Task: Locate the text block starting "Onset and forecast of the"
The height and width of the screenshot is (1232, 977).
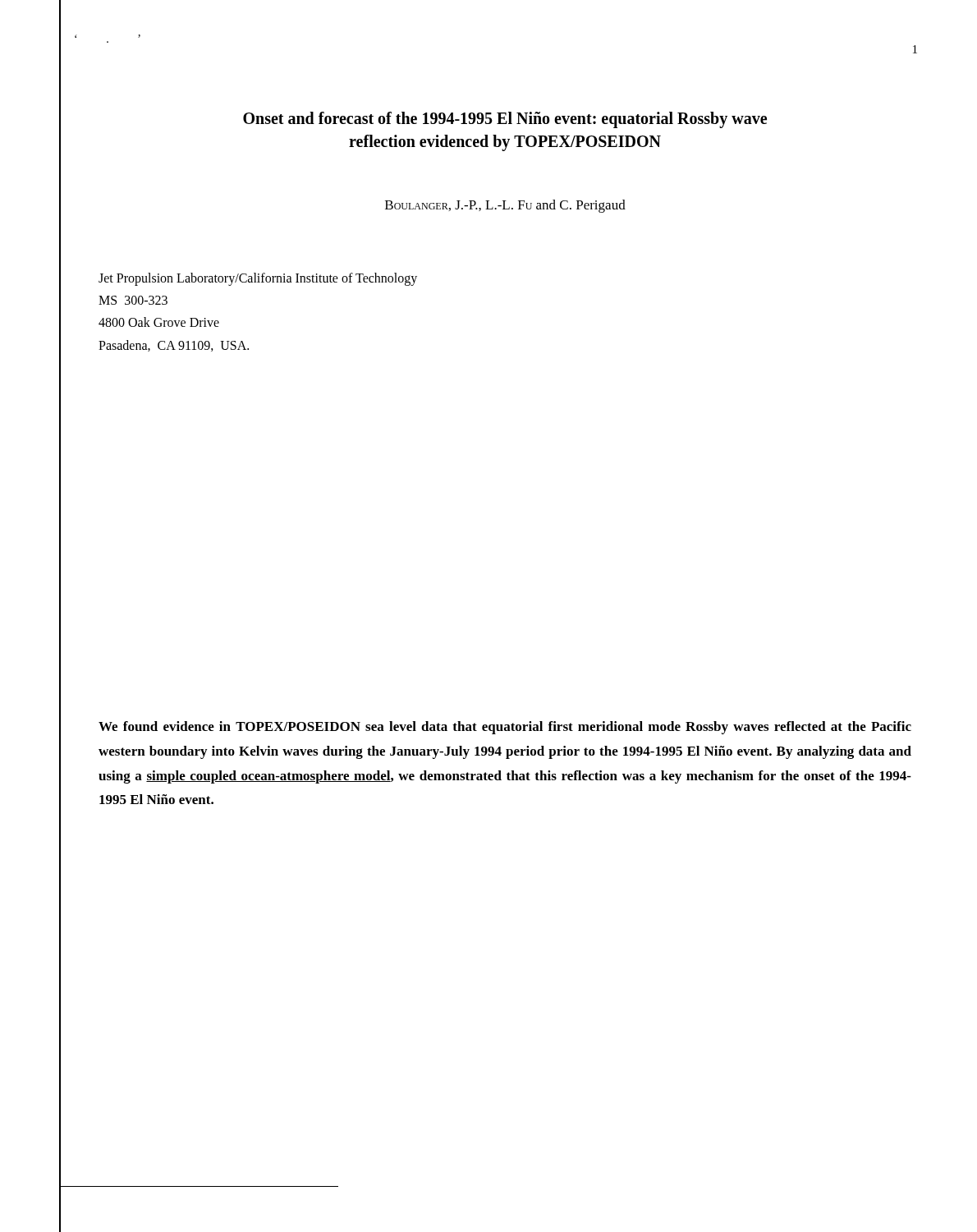Action: 505,130
